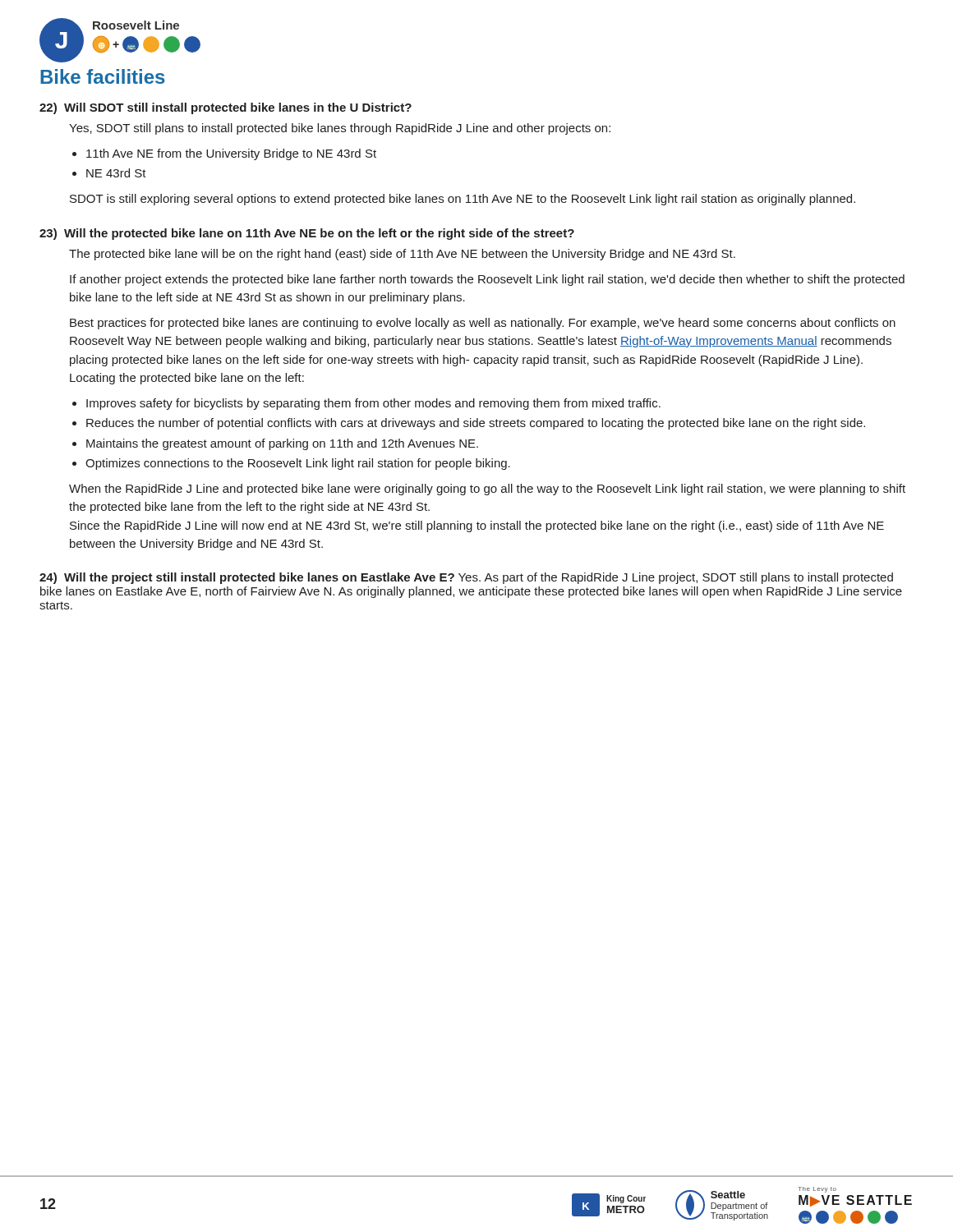Navigate to the element starting "Maintains the greatest amount of parking on 11th"
Image resolution: width=953 pixels, height=1232 pixels.
pyautogui.click(x=282, y=443)
